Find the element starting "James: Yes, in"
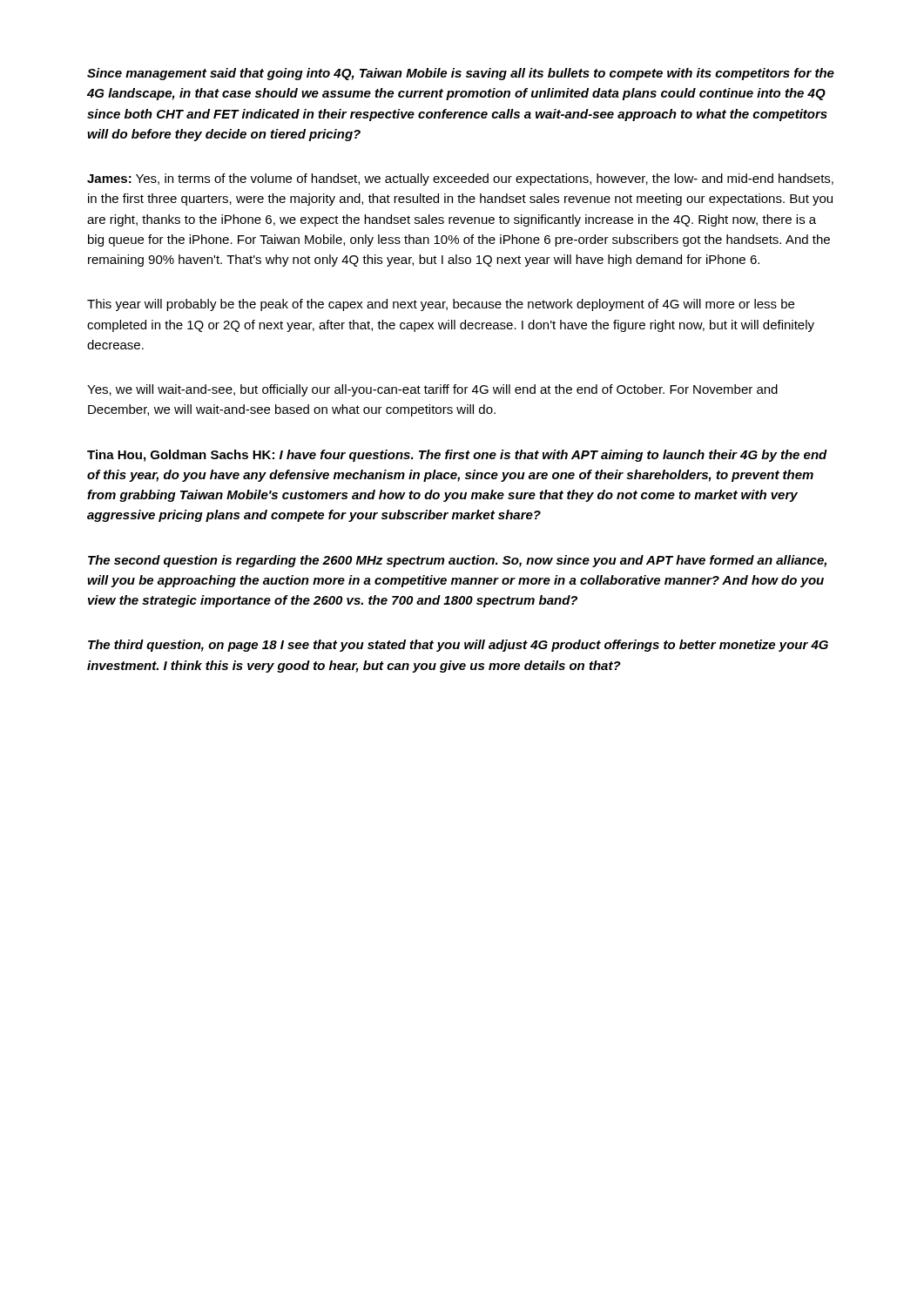Screen dimensions: 1307x924 461,219
